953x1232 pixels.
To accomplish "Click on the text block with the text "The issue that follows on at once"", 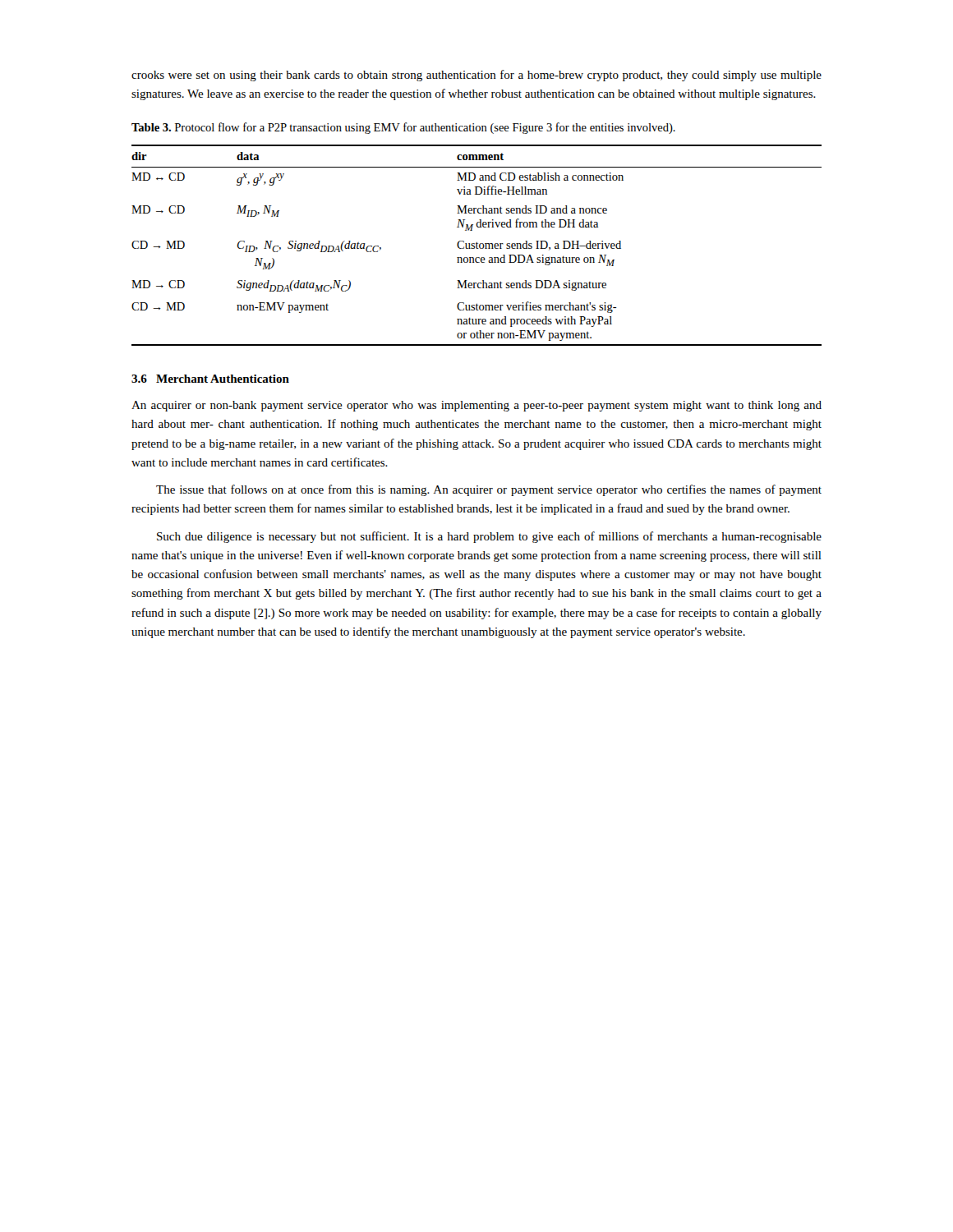I will coord(476,500).
